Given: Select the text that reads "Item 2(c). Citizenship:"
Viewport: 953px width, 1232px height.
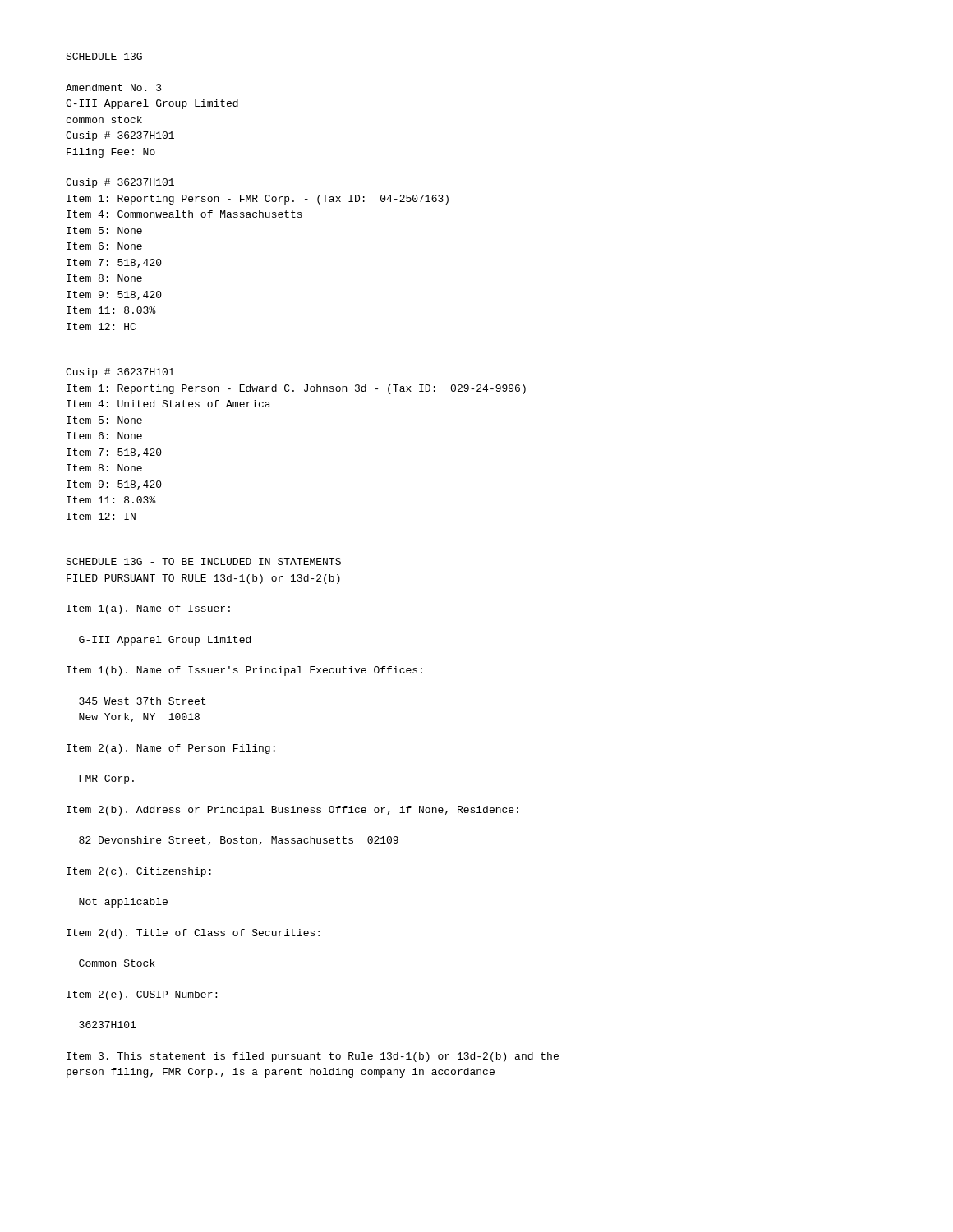Looking at the screenshot, I should 139,871.
